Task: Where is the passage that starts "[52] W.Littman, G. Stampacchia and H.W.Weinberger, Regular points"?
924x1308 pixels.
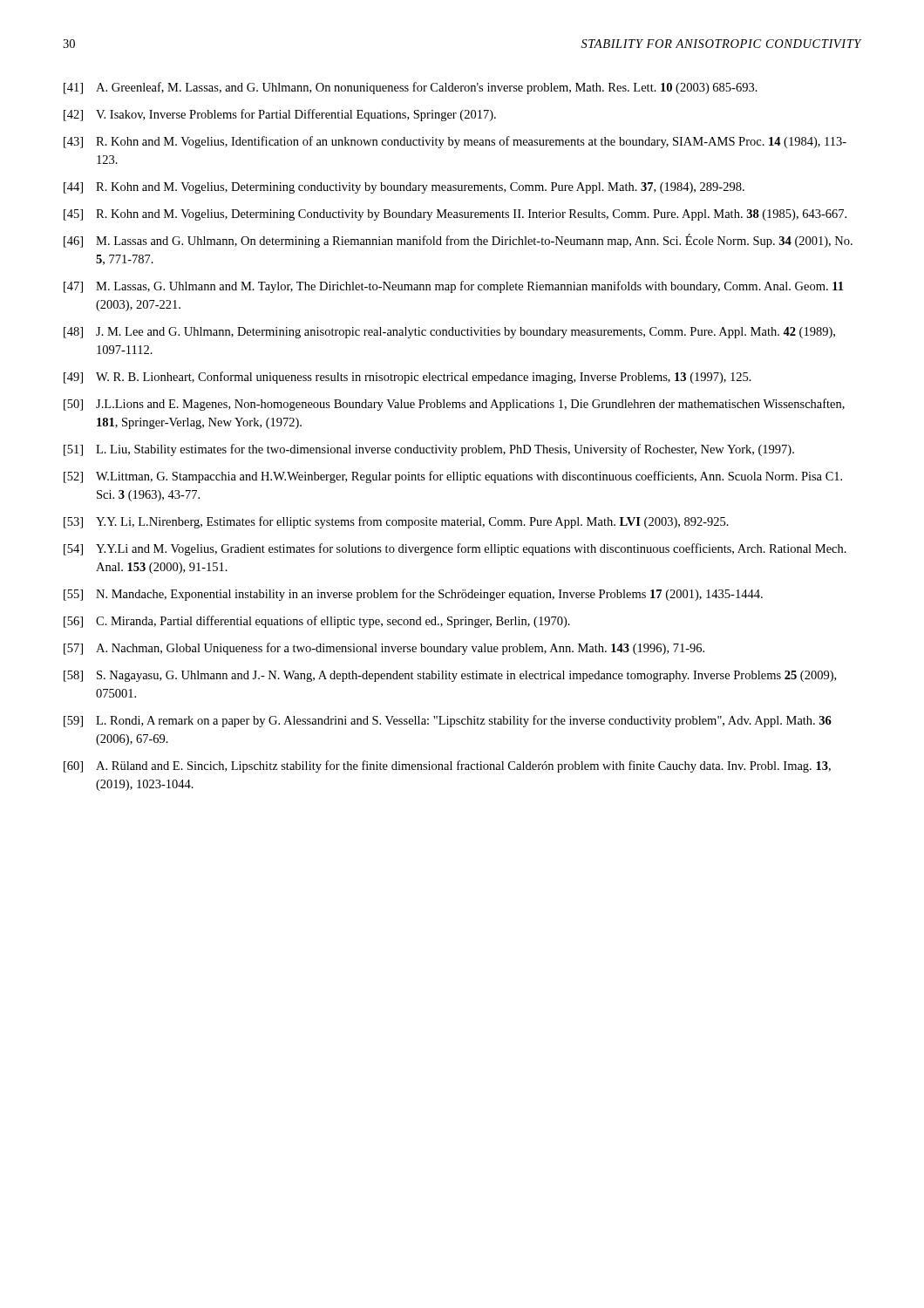Action: [462, 486]
